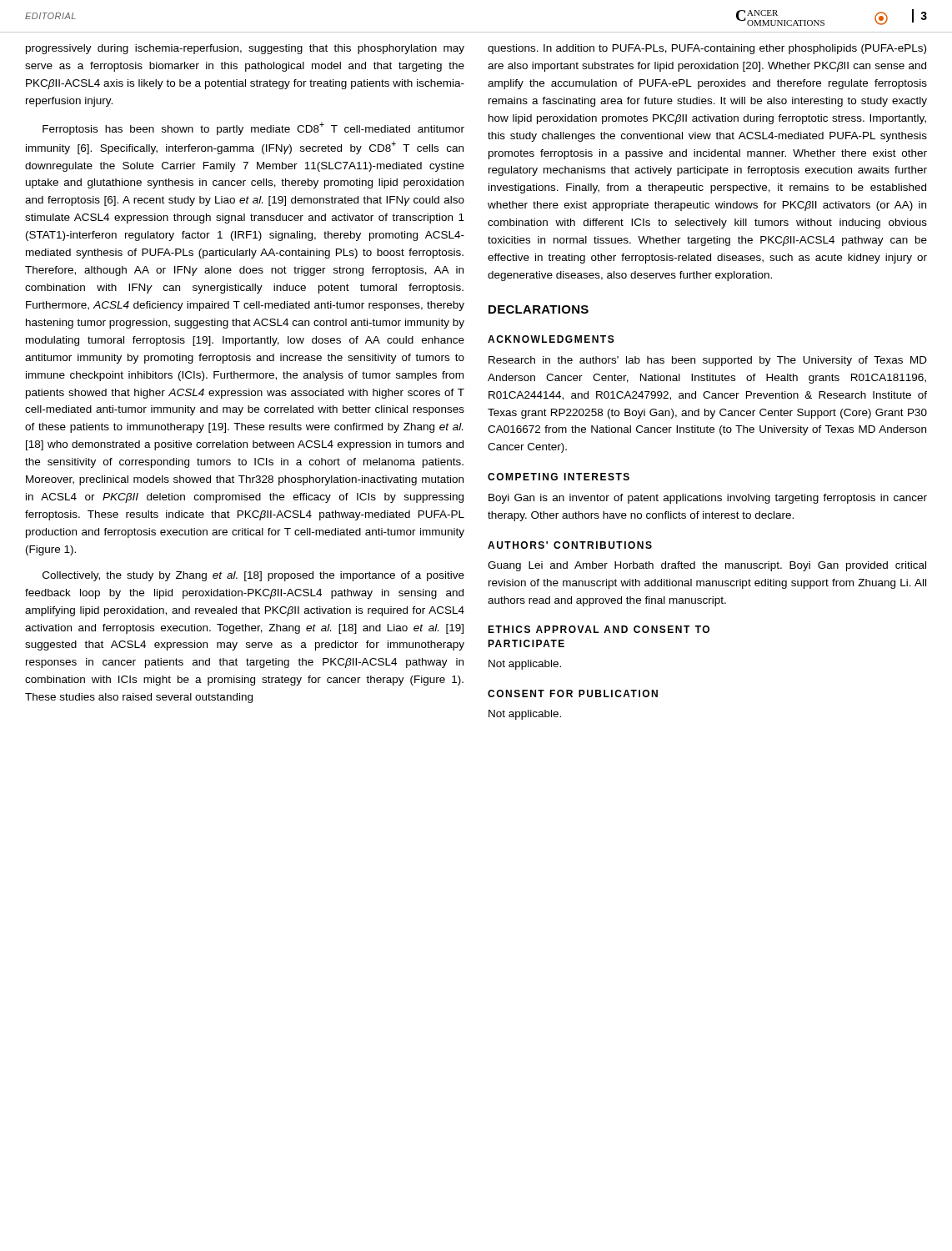This screenshot has height=1251, width=952.
Task: Find the text block that says "Guang Lei and Amber Horbath drafted the manuscript."
Action: (707, 584)
